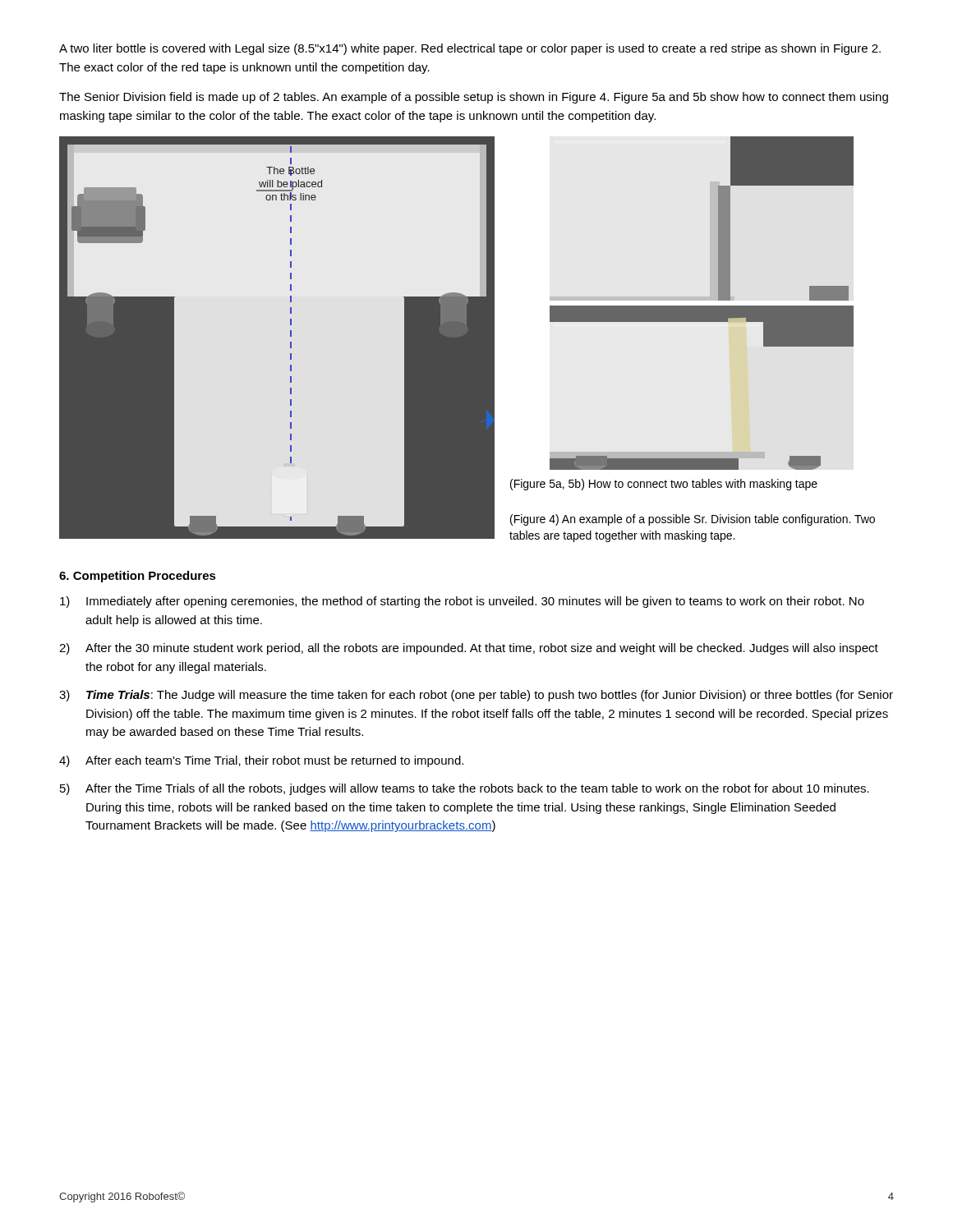
Task: Select the element starting "1) Immediately after opening ceremonies, the"
Action: pyautogui.click(x=476, y=611)
